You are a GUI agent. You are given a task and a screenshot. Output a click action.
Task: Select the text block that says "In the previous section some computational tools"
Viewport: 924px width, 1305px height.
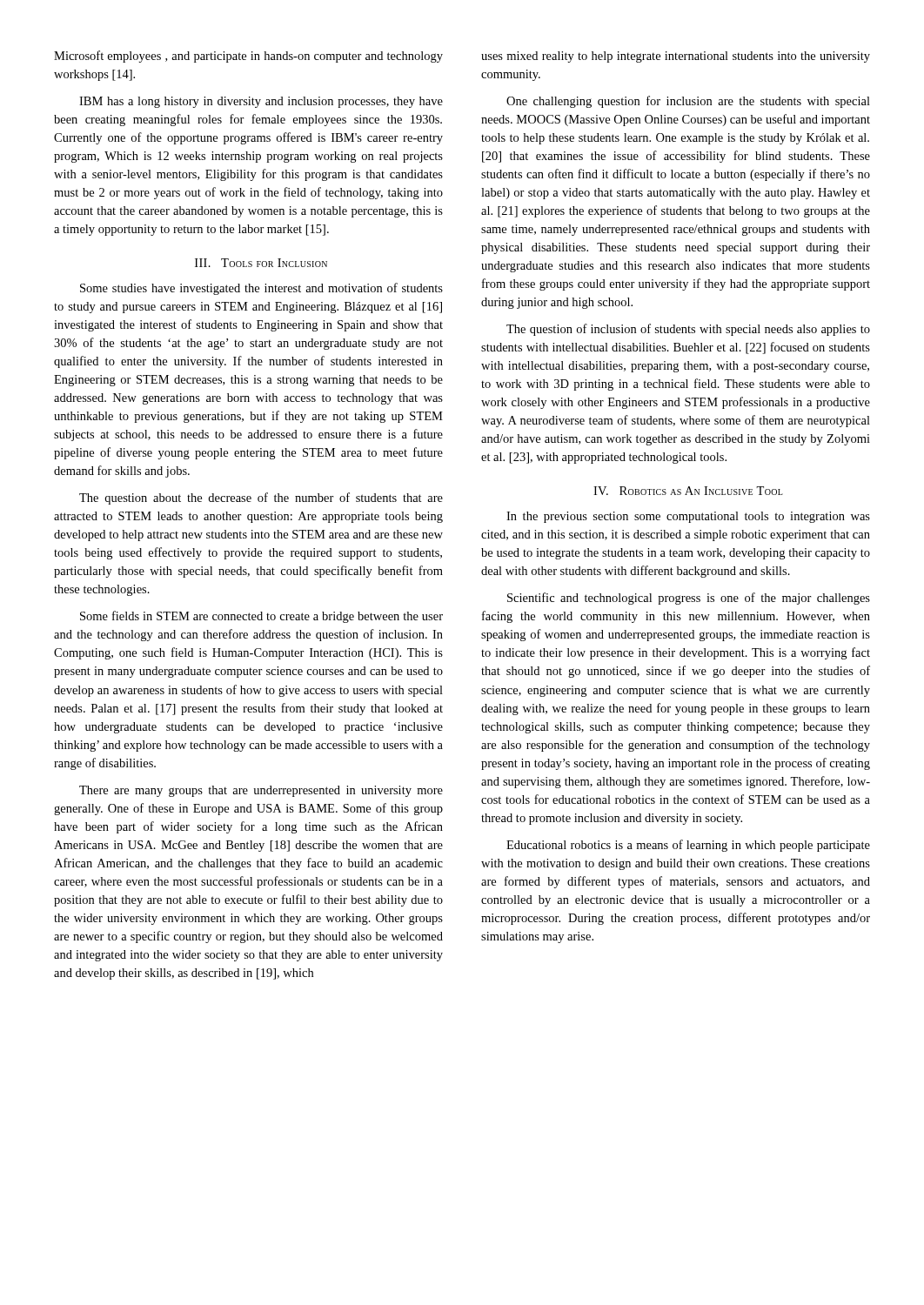point(676,544)
